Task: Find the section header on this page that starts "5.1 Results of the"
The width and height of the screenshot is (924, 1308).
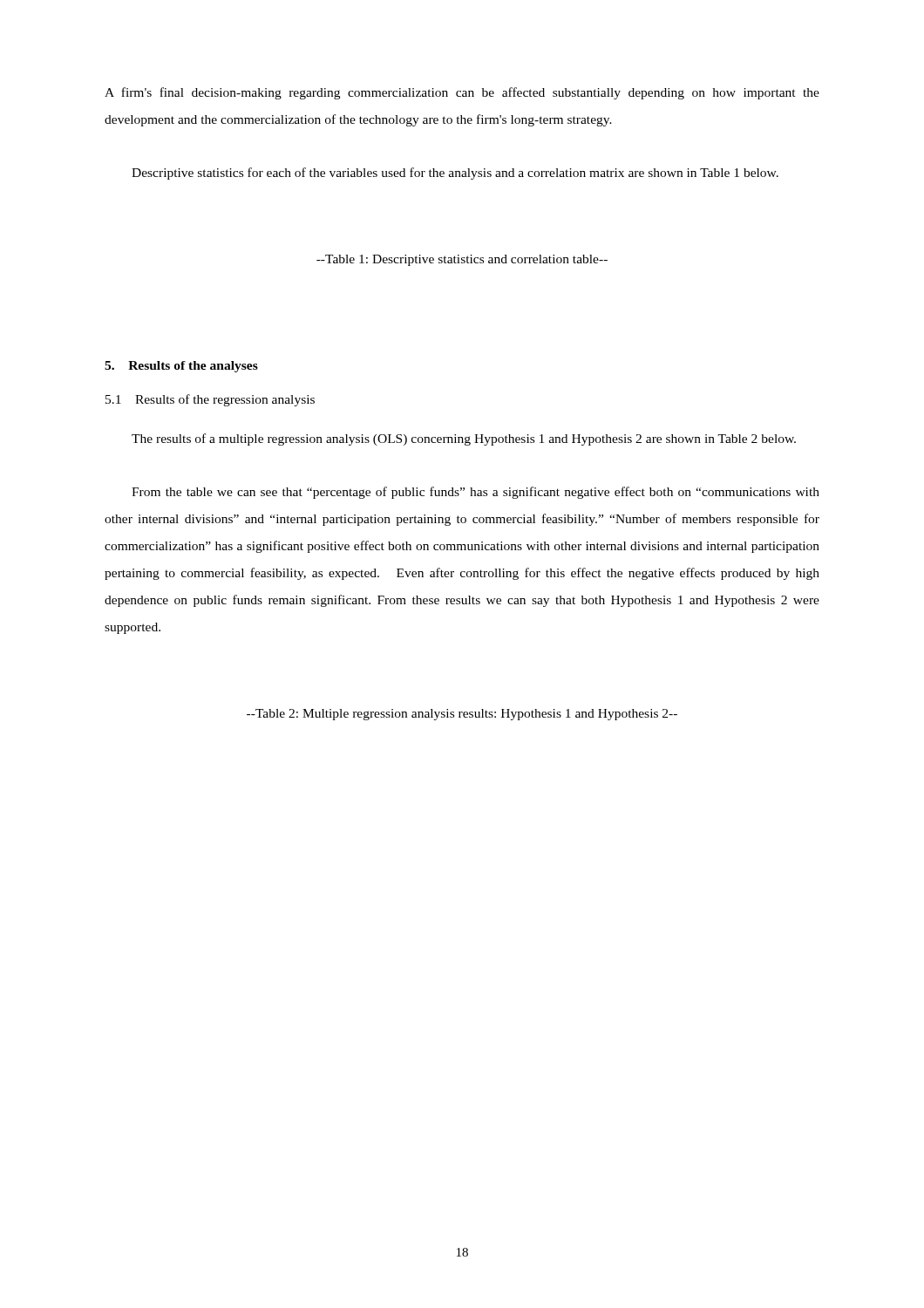Action: 210,399
